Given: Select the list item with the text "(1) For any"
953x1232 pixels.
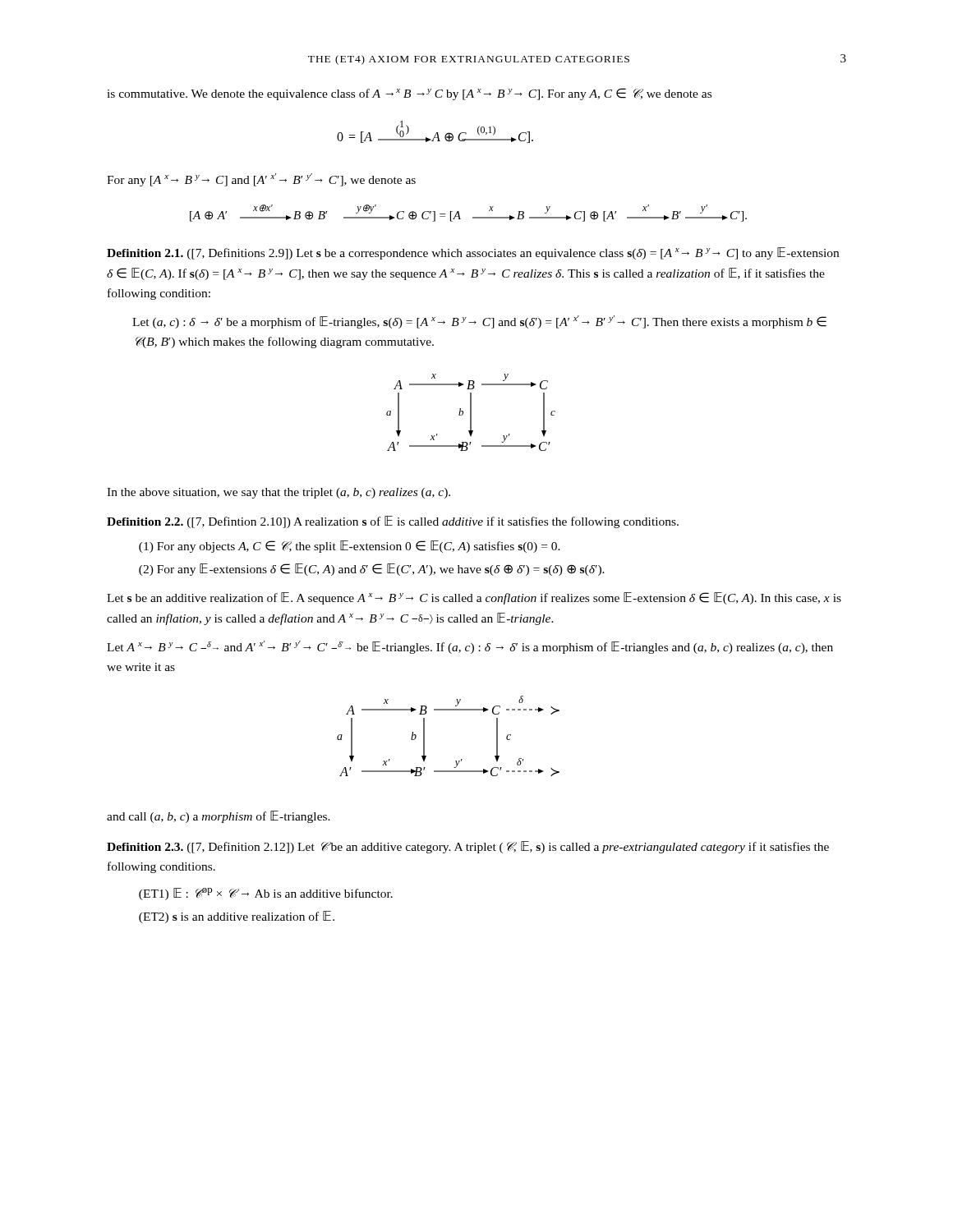Looking at the screenshot, I should (350, 545).
